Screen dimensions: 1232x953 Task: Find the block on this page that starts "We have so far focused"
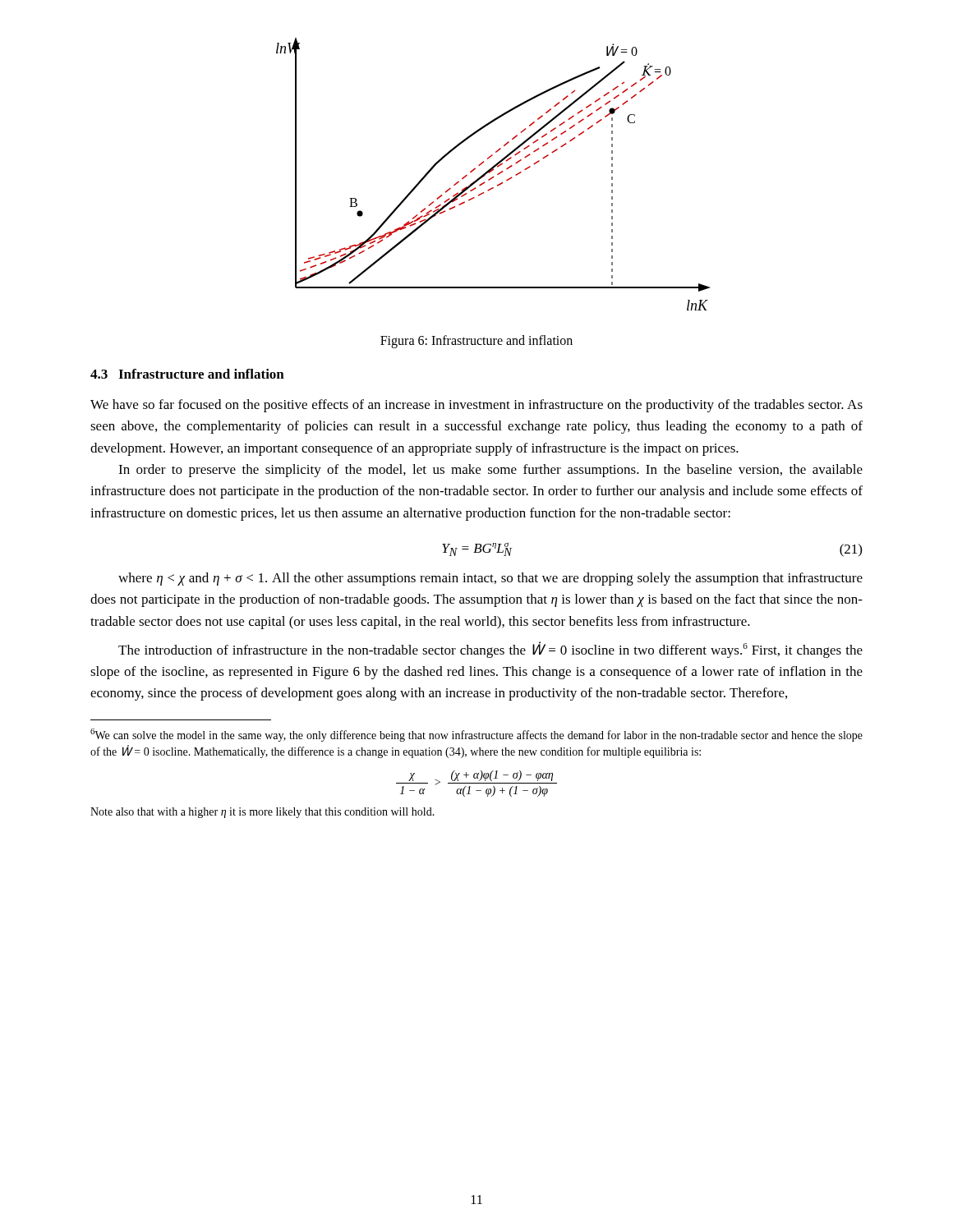(x=476, y=427)
